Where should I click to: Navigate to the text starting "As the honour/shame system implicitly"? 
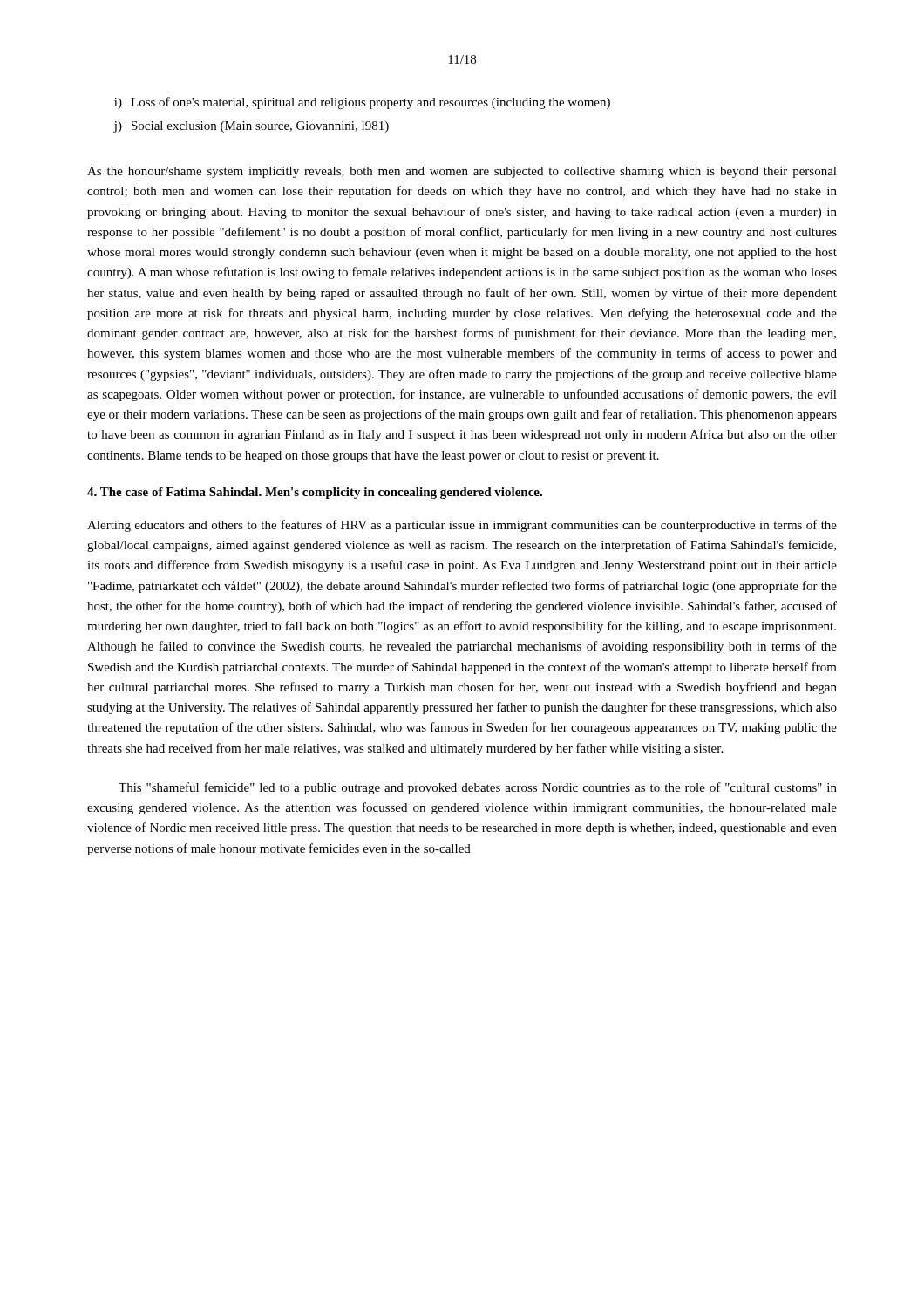tap(462, 313)
